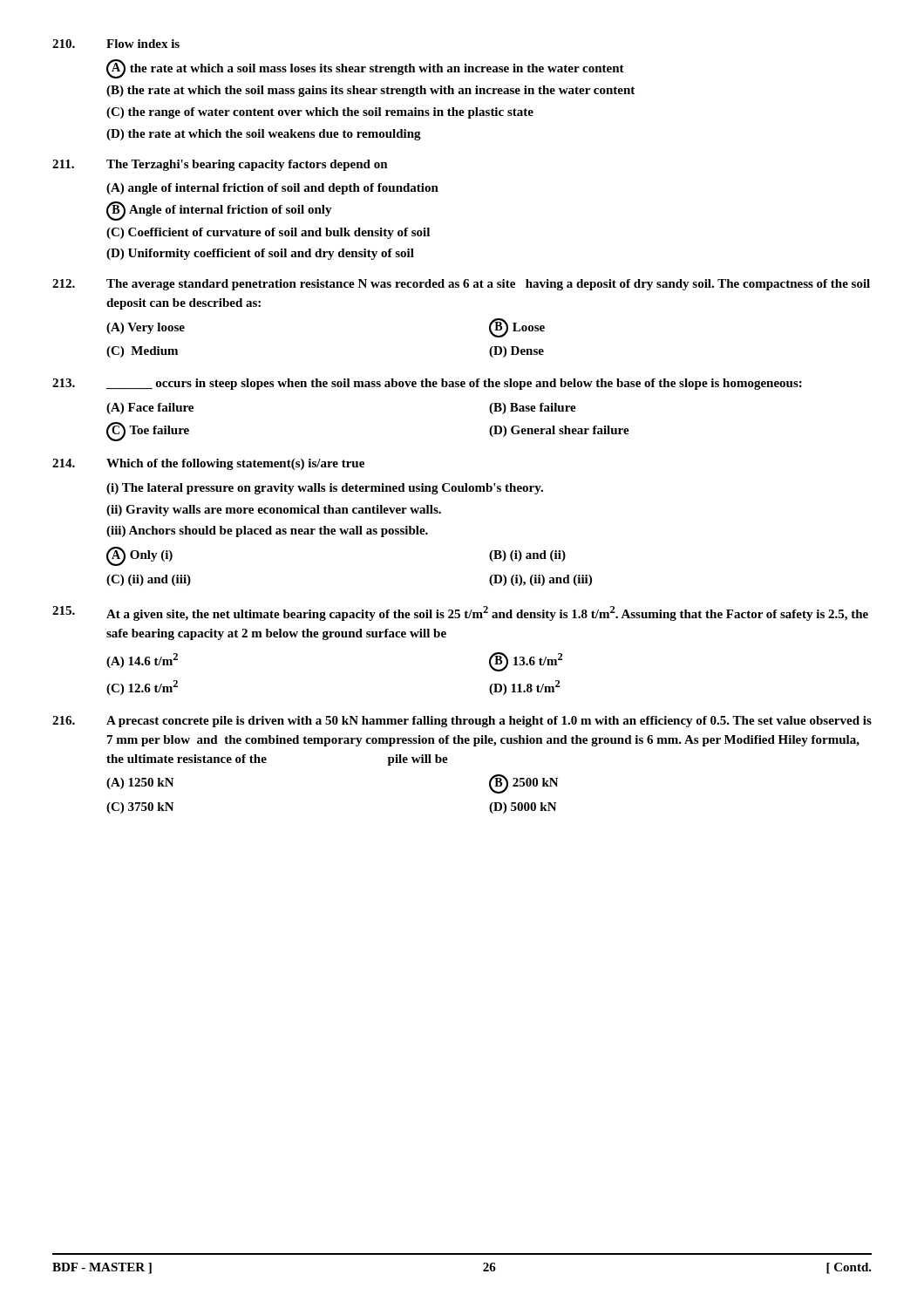Point to the block starting "215. At a given site, the"
The image size is (924, 1308).
click(460, 613)
